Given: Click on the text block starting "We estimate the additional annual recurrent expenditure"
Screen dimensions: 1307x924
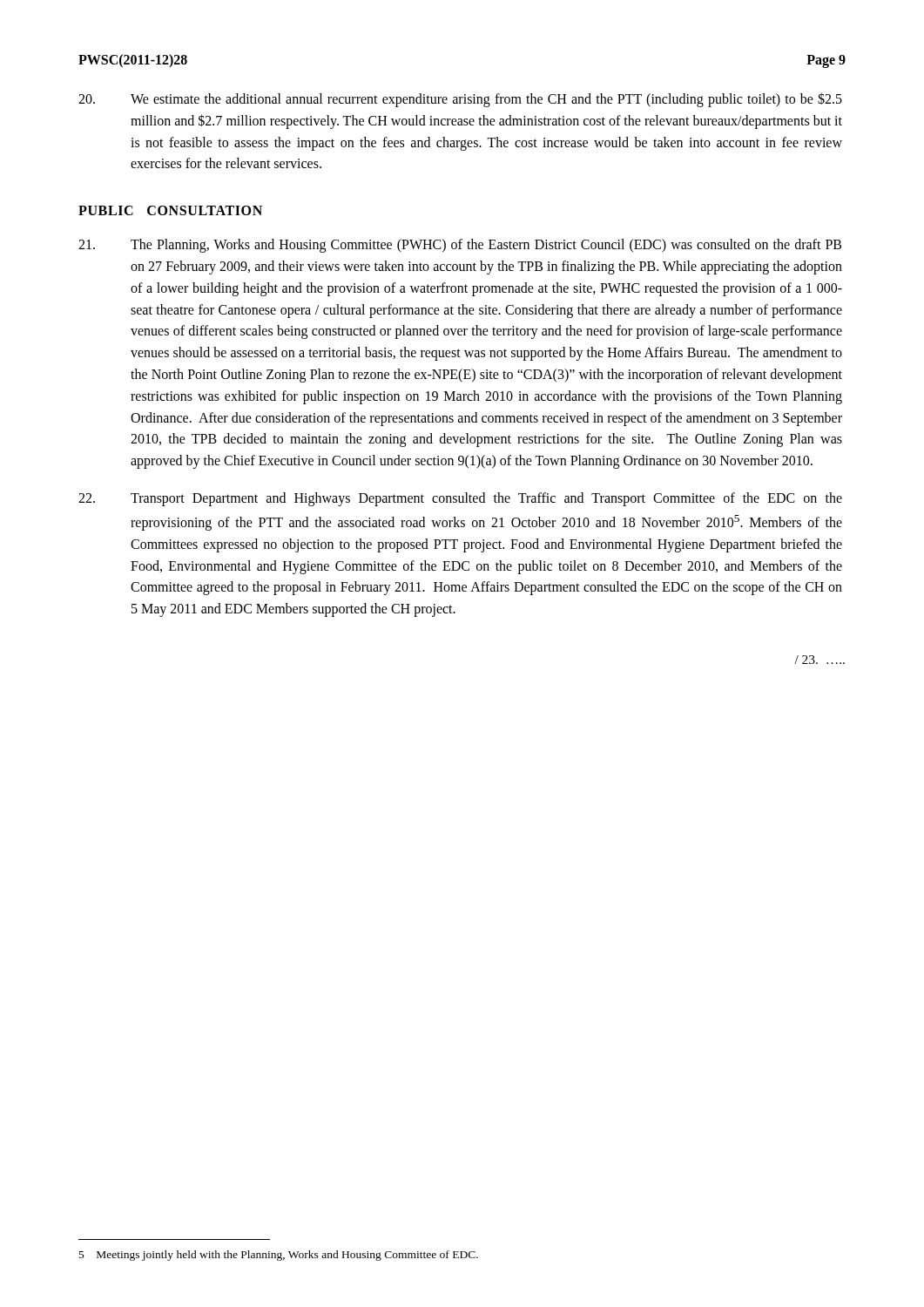Looking at the screenshot, I should point(462,132).
